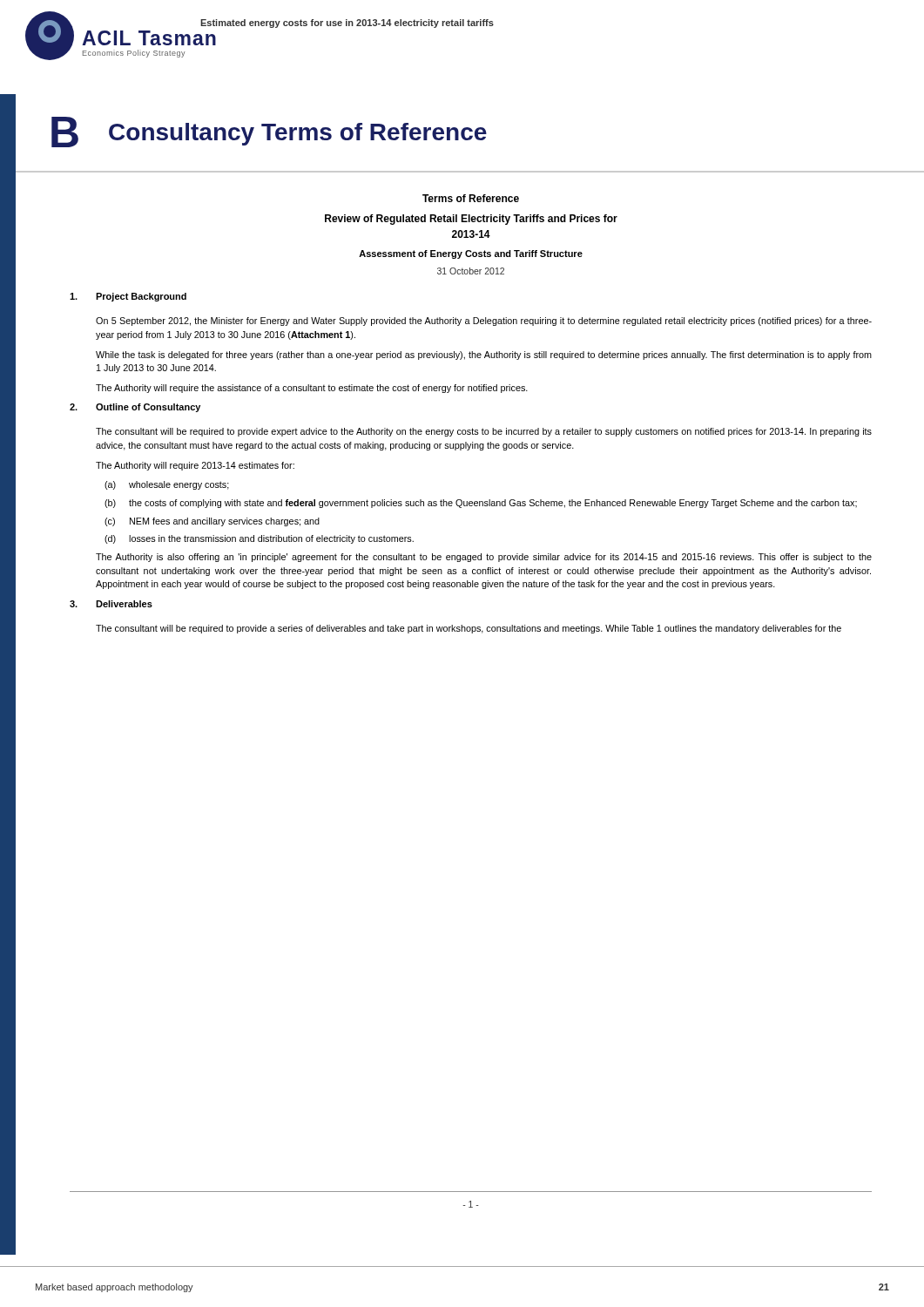Select the text block with the text "The Authority will require the assistance"
This screenshot has width=924, height=1307.
[x=312, y=388]
